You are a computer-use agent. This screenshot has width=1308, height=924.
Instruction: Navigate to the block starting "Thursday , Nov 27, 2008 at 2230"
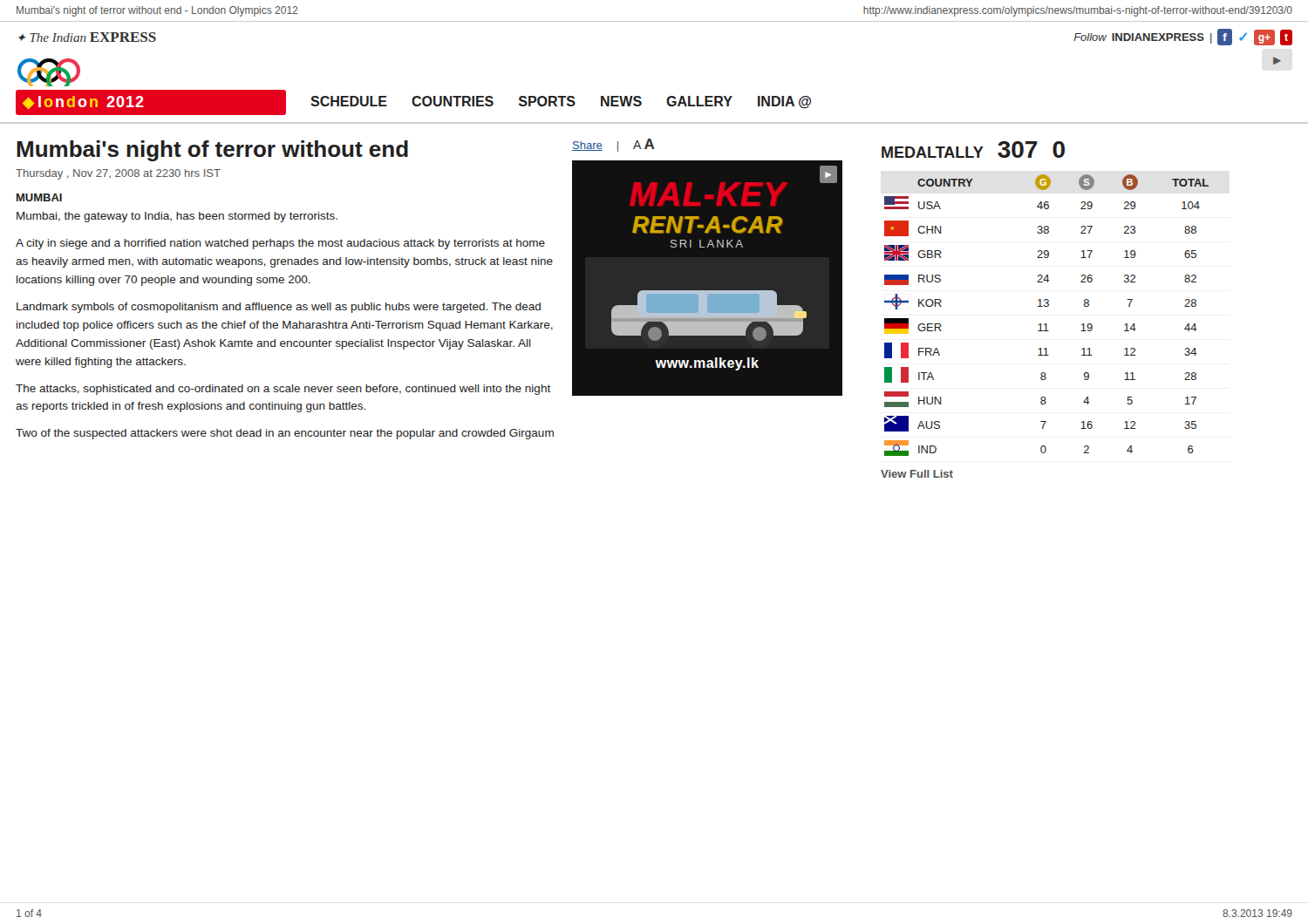click(x=118, y=173)
